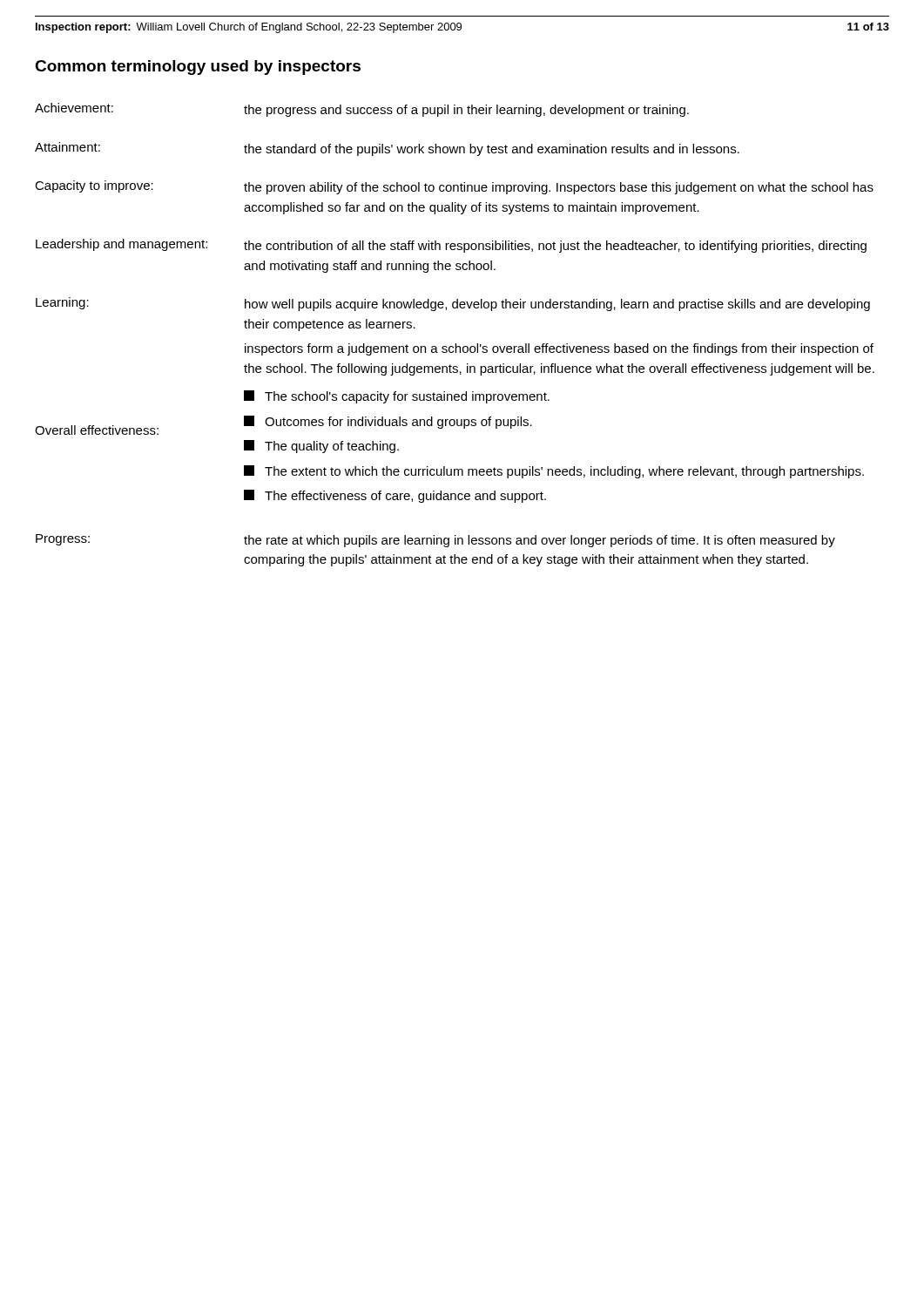Click on the text starting "Capacity to improve: the proven ability of the"

(x=462, y=197)
